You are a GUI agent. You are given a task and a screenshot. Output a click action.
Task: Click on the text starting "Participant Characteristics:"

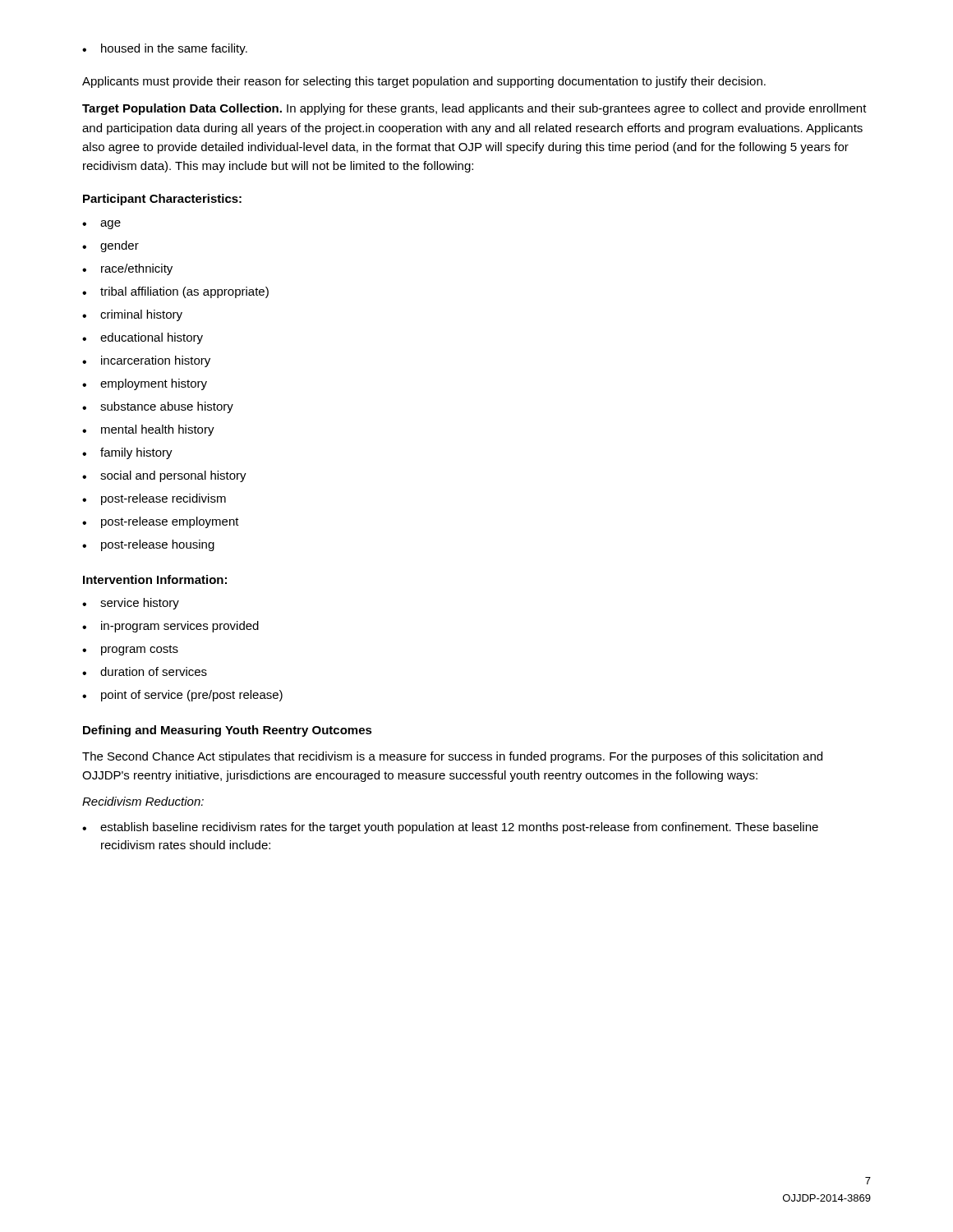pos(162,199)
